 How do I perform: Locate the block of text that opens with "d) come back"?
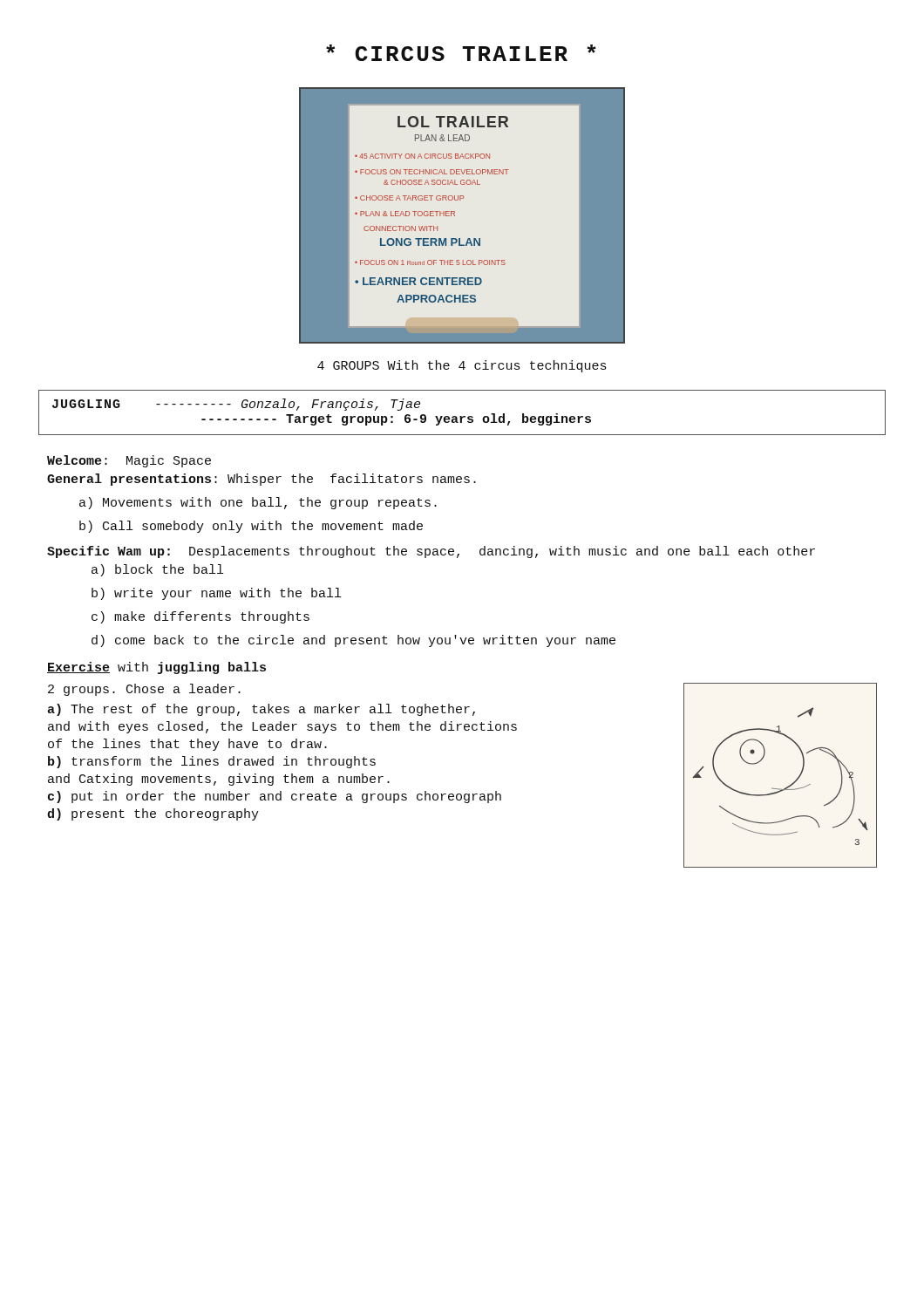pyautogui.click(x=507, y=641)
